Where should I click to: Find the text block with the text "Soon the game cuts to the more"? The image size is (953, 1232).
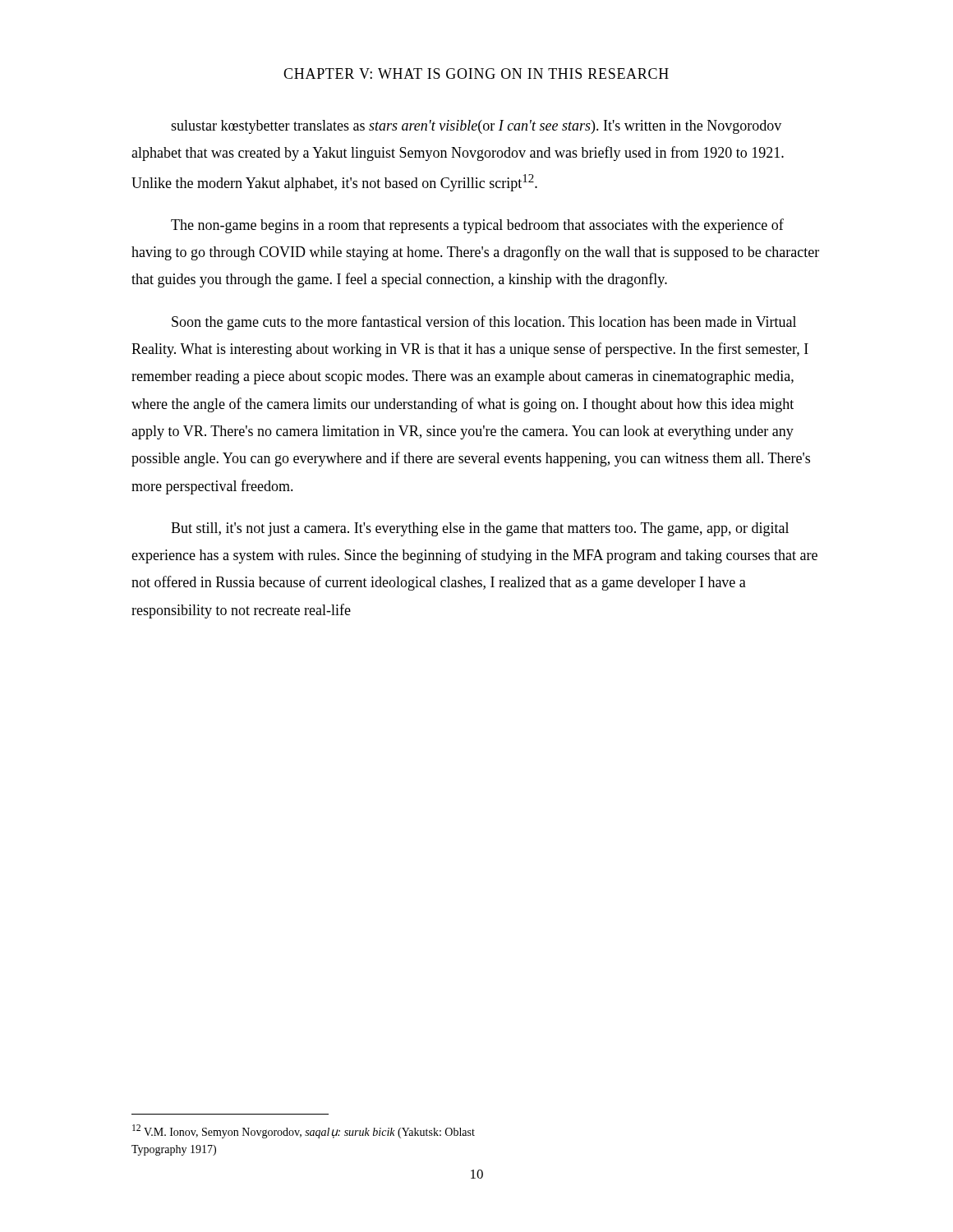(471, 404)
